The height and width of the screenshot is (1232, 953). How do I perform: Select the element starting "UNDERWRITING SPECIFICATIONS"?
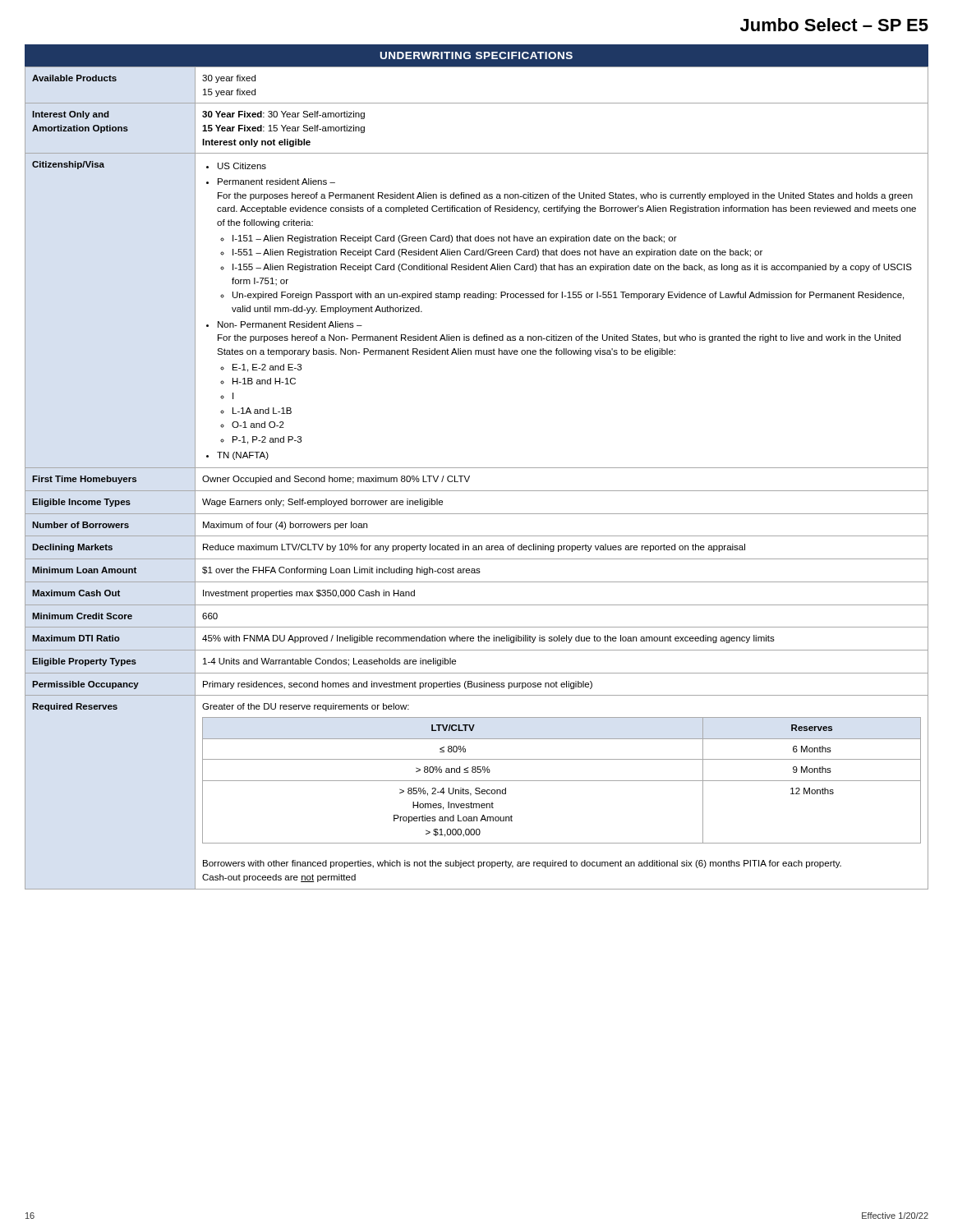pos(476,55)
